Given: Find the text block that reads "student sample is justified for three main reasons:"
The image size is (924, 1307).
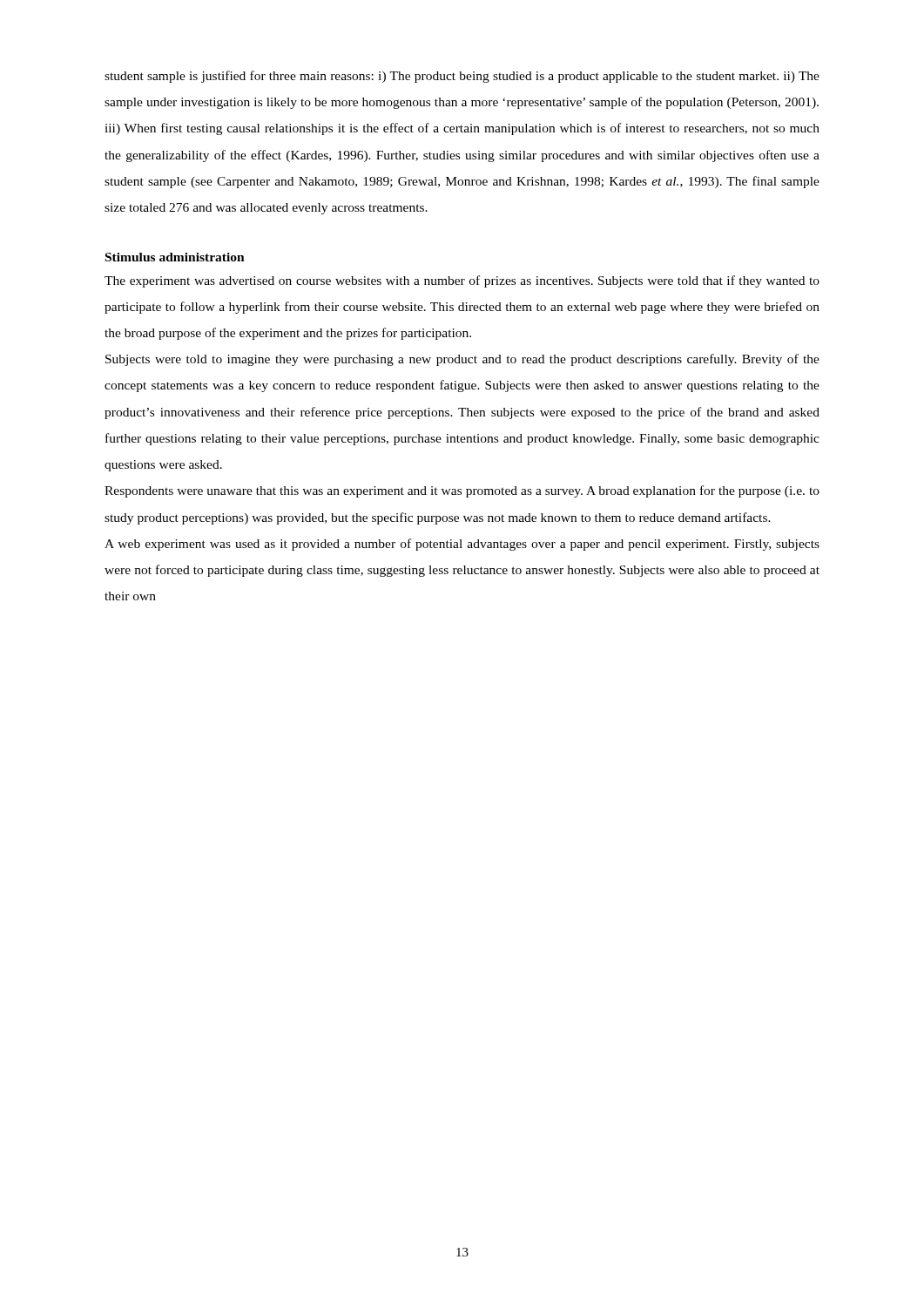Looking at the screenshot, I should pyautogui.click(x=462, y=142).
